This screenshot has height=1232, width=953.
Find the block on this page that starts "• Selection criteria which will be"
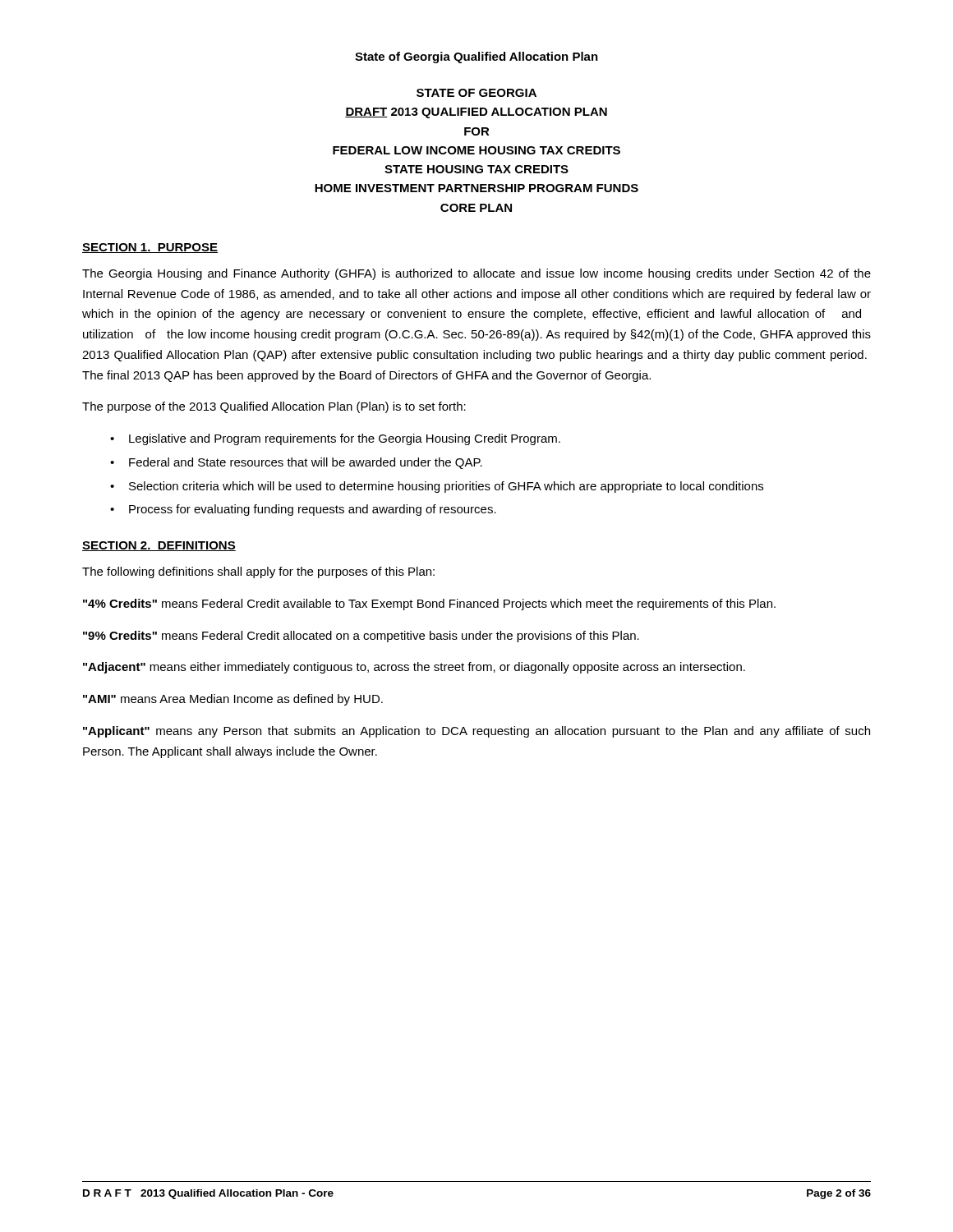click(437, 486)
